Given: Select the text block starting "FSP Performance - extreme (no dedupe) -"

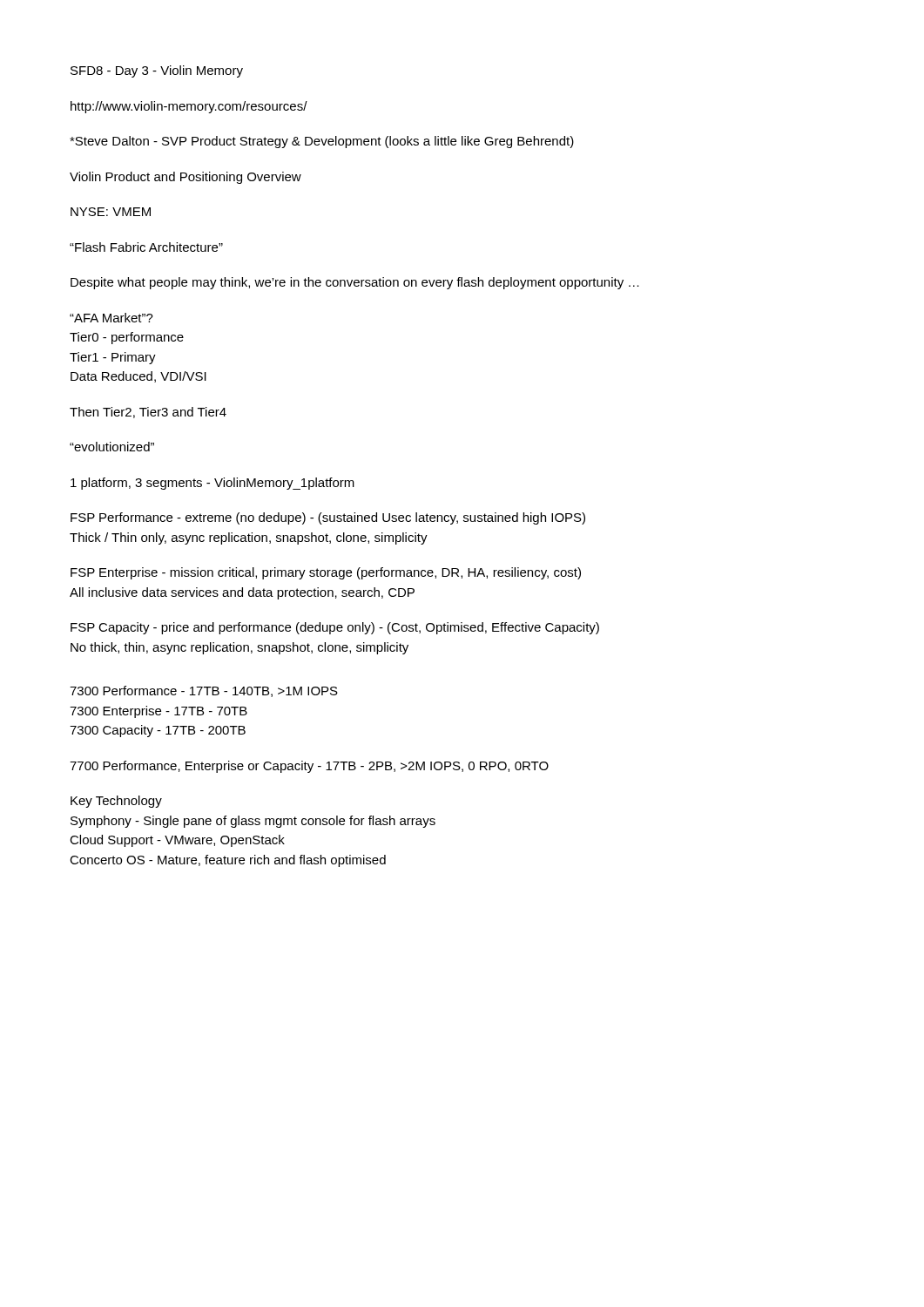Looking at the screenshot, I should click(x=462, y=528).
